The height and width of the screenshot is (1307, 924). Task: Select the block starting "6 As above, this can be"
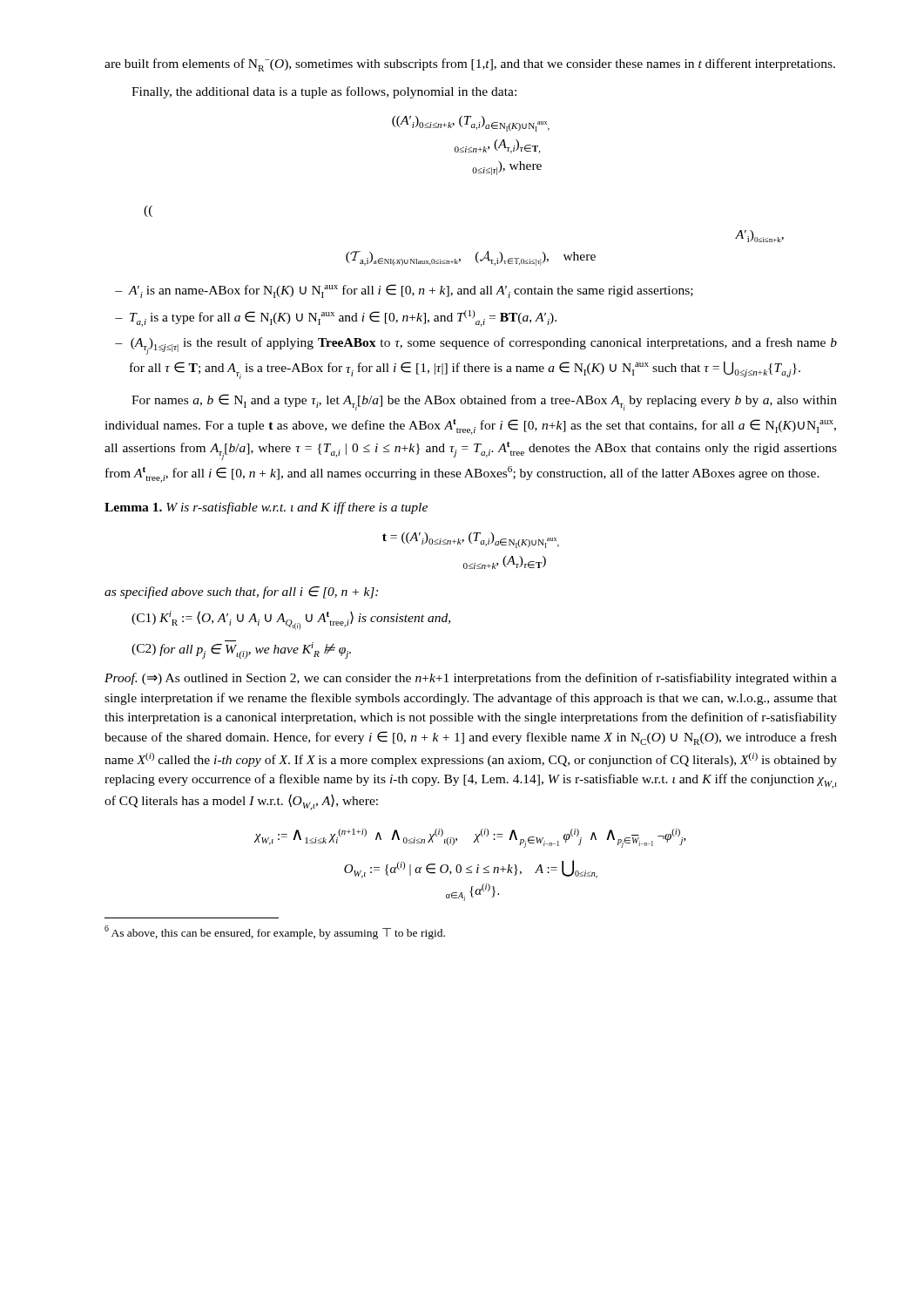(x=275, y=931)
